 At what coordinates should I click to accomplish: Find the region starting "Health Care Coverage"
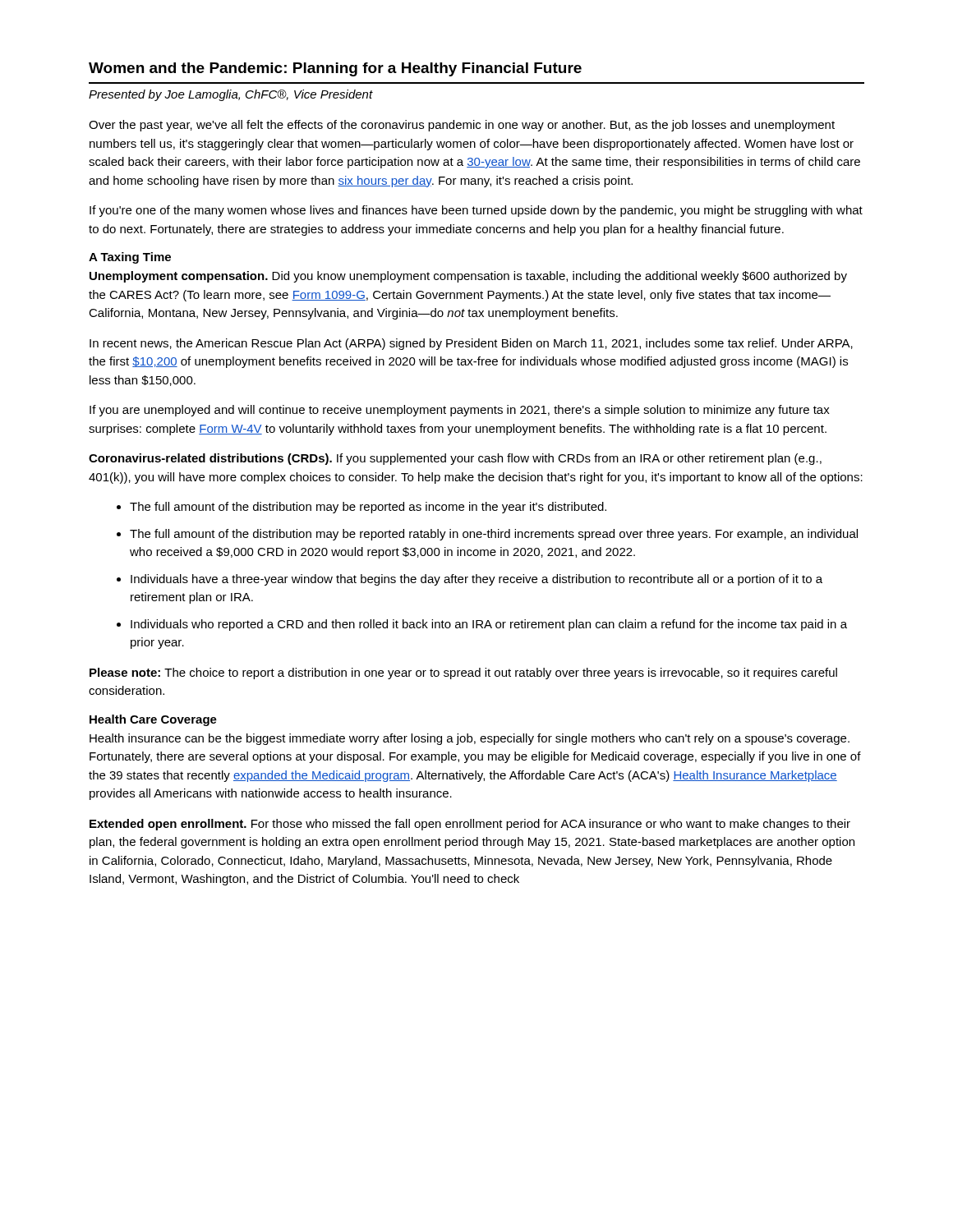point(153,719)
